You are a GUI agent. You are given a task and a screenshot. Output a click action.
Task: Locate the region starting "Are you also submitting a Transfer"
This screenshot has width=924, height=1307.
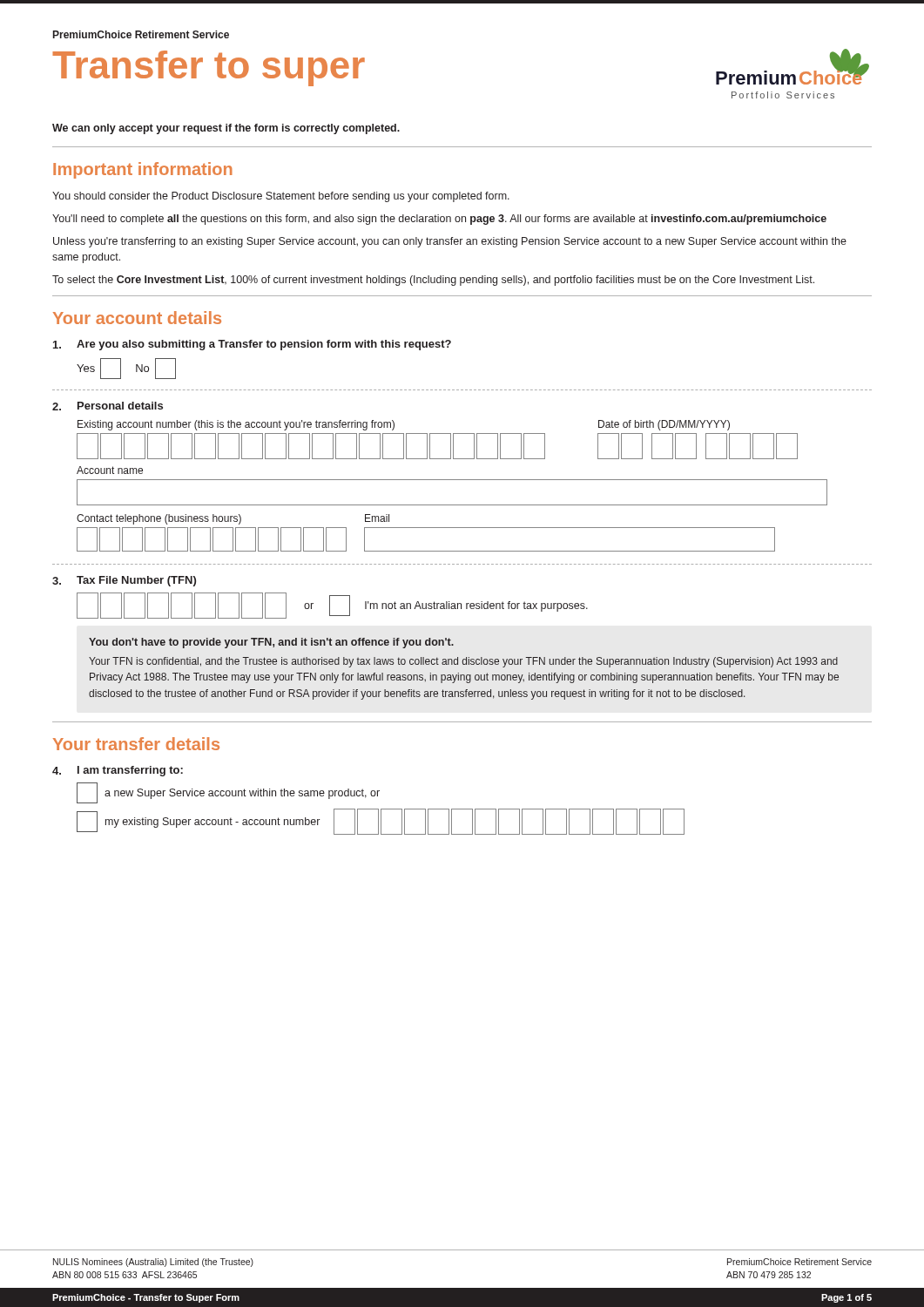[x=252, y=344]
